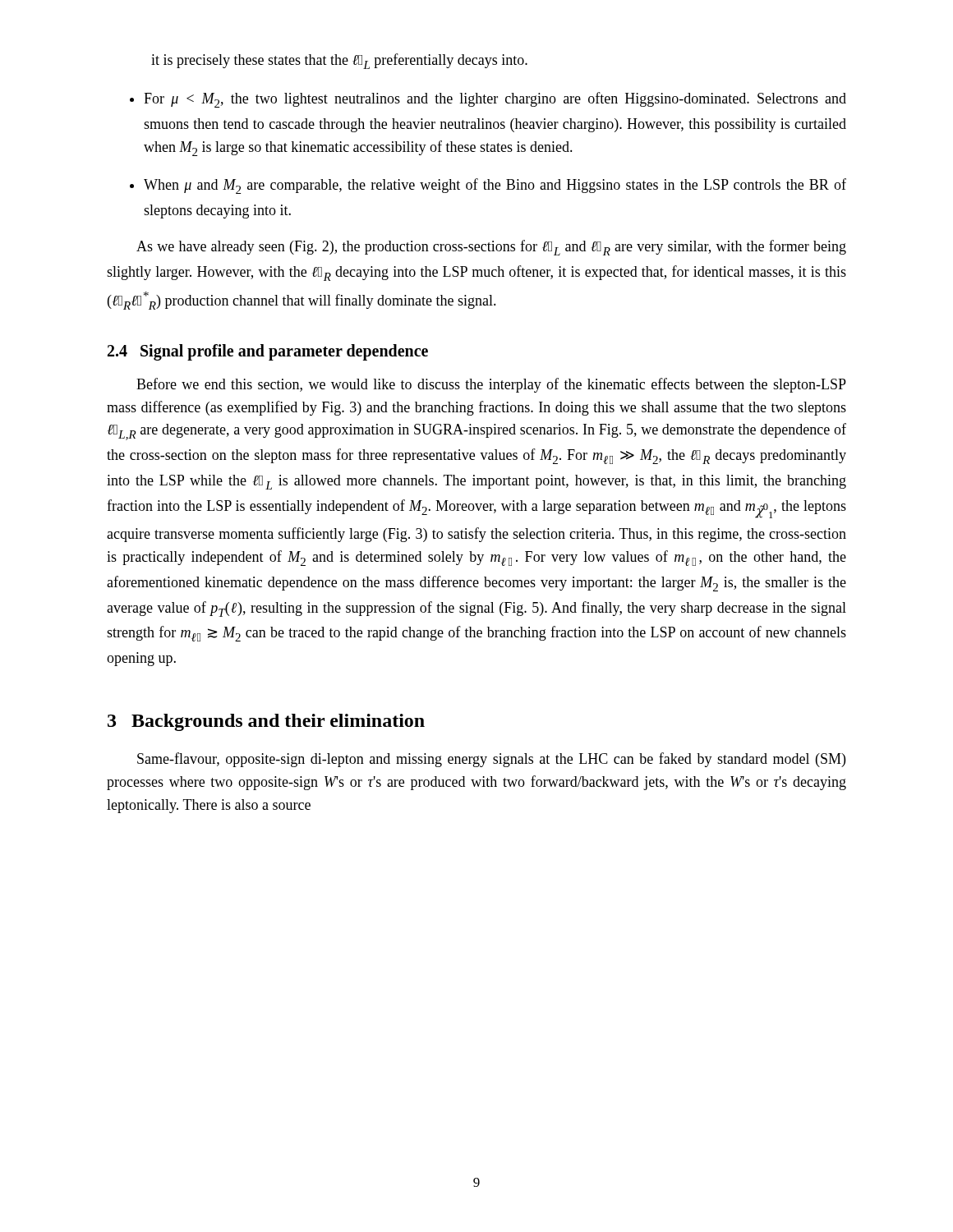Click a section header
953x1232 pixels.
coord(476,351)
